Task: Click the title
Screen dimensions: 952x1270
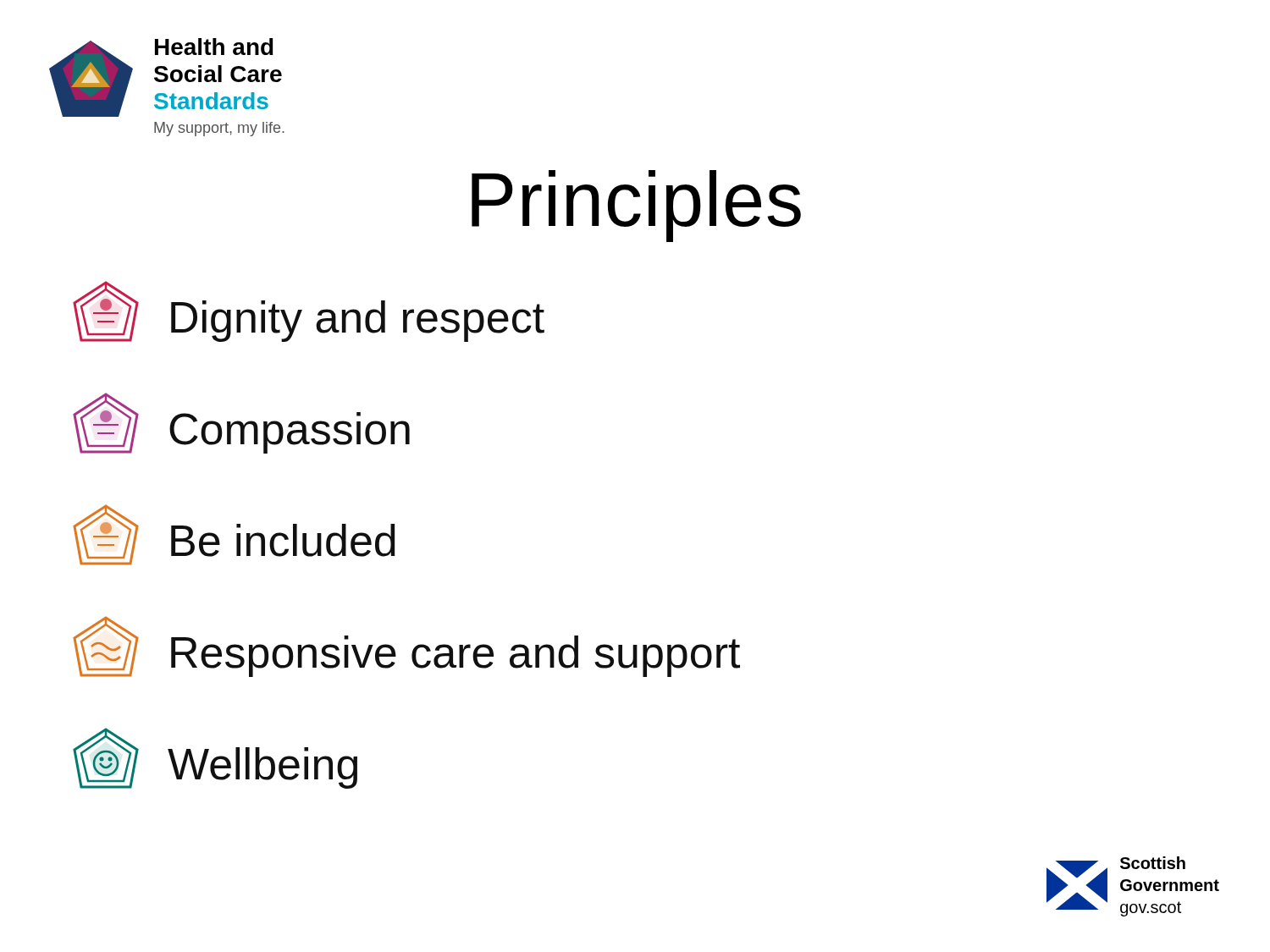Action: pos(635,200)
